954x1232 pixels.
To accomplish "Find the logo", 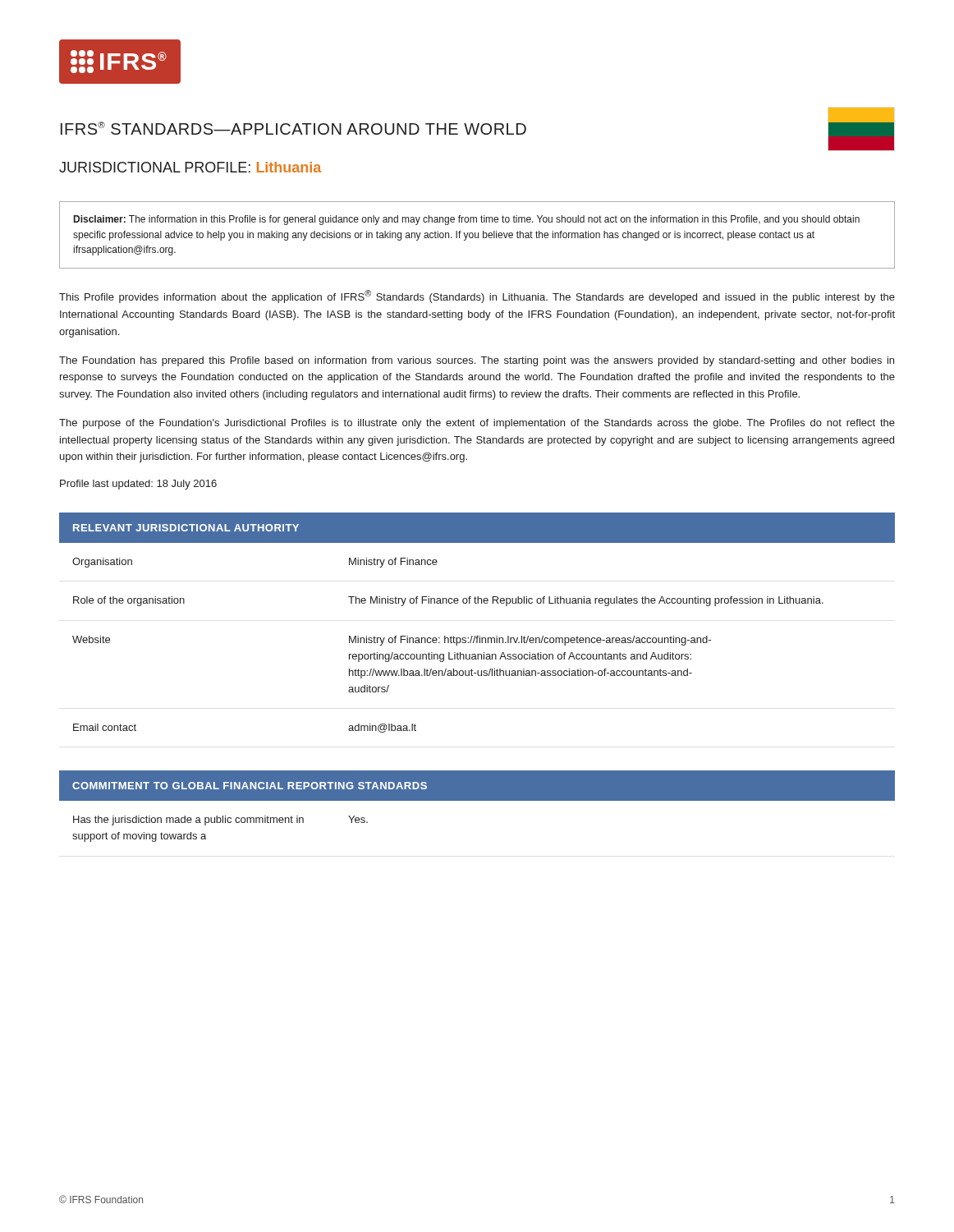I will coord(477,62).
